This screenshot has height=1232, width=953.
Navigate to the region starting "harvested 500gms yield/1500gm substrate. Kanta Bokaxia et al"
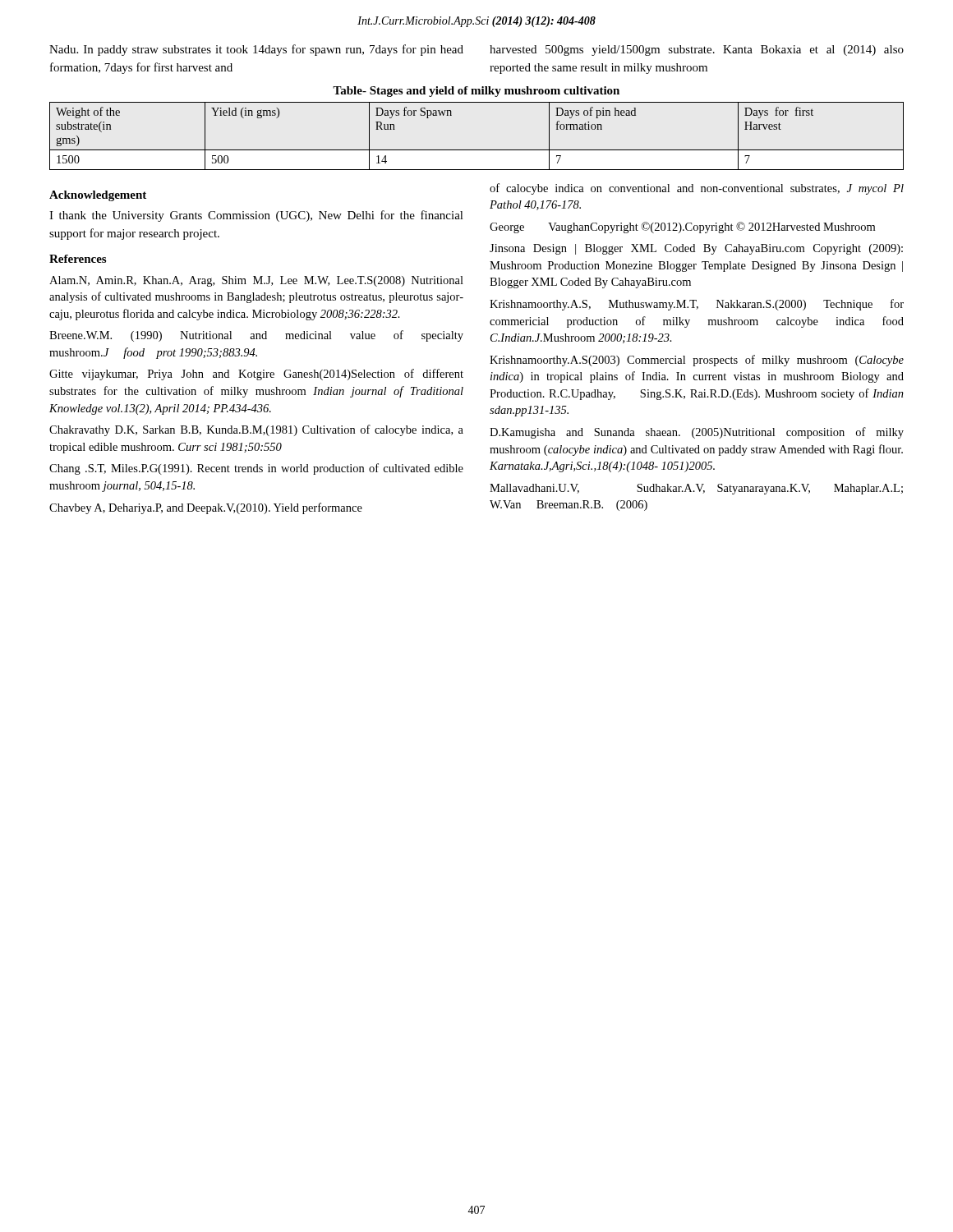coord(697,58)
